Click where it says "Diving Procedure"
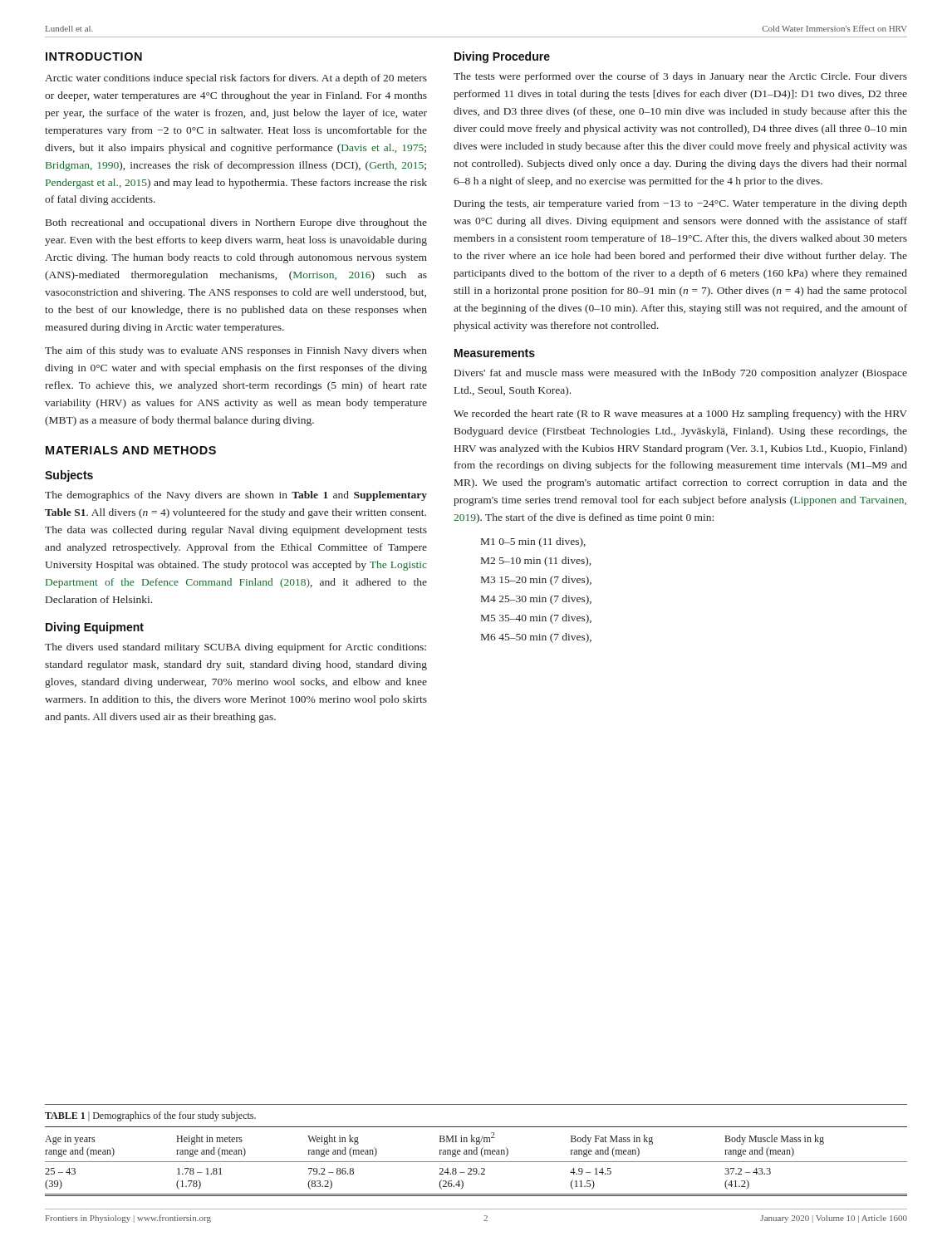 502,57
